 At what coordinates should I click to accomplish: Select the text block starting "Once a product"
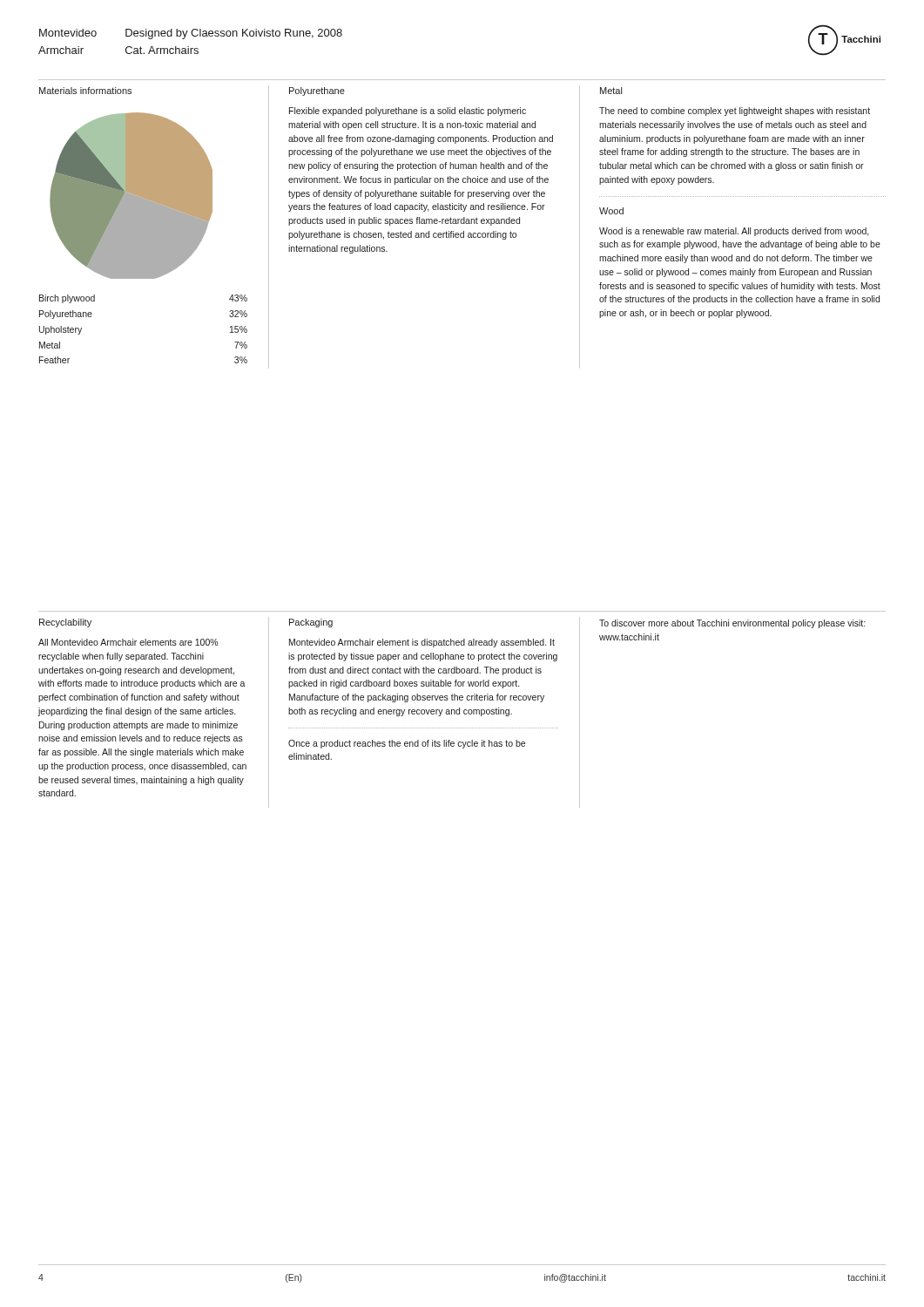pos(407,750)
